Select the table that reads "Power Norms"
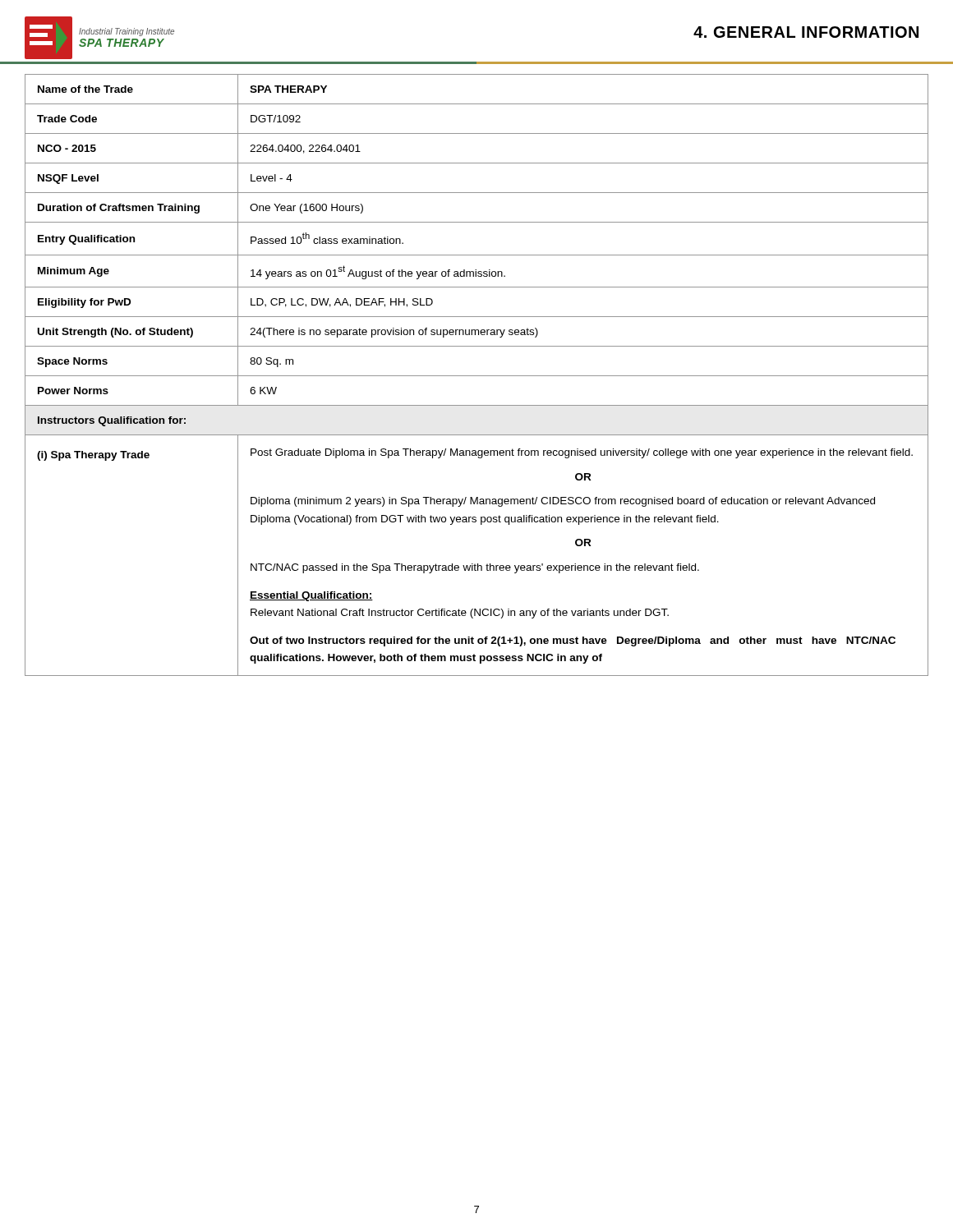 coord(476,375)
